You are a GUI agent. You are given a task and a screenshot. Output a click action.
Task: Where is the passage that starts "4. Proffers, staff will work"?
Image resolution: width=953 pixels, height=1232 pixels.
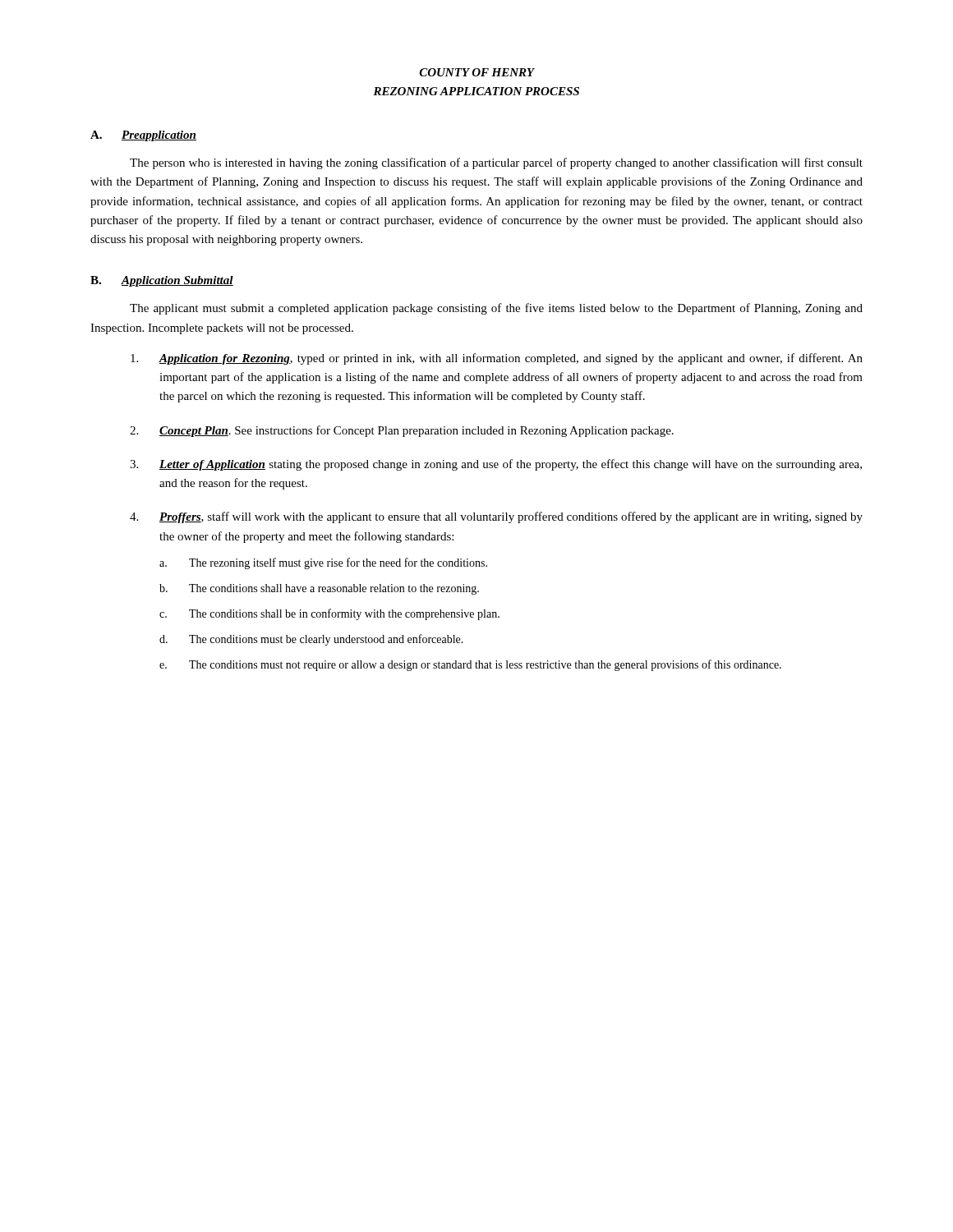496,517
